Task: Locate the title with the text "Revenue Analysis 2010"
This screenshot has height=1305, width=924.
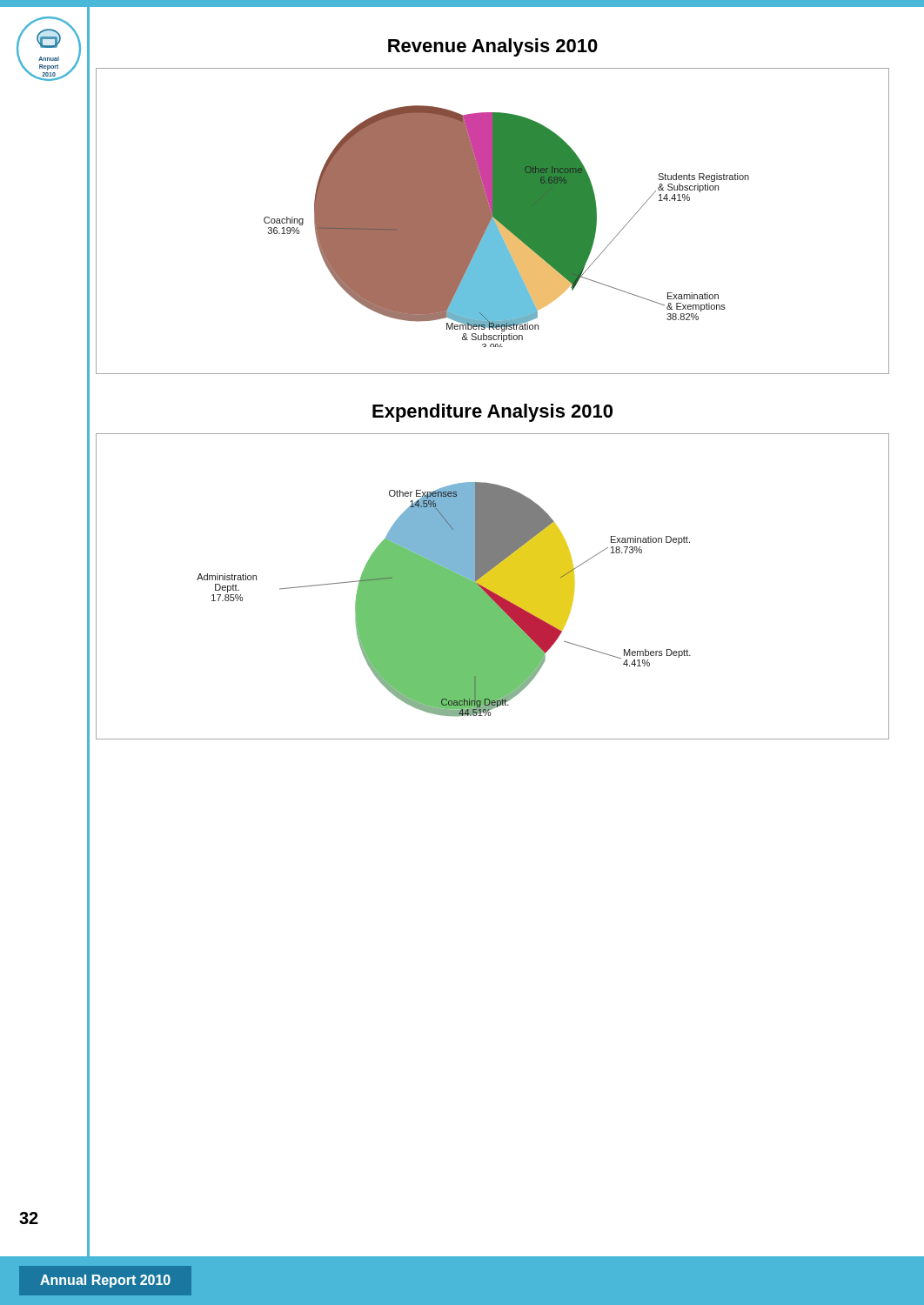Action: pos(492,46)
